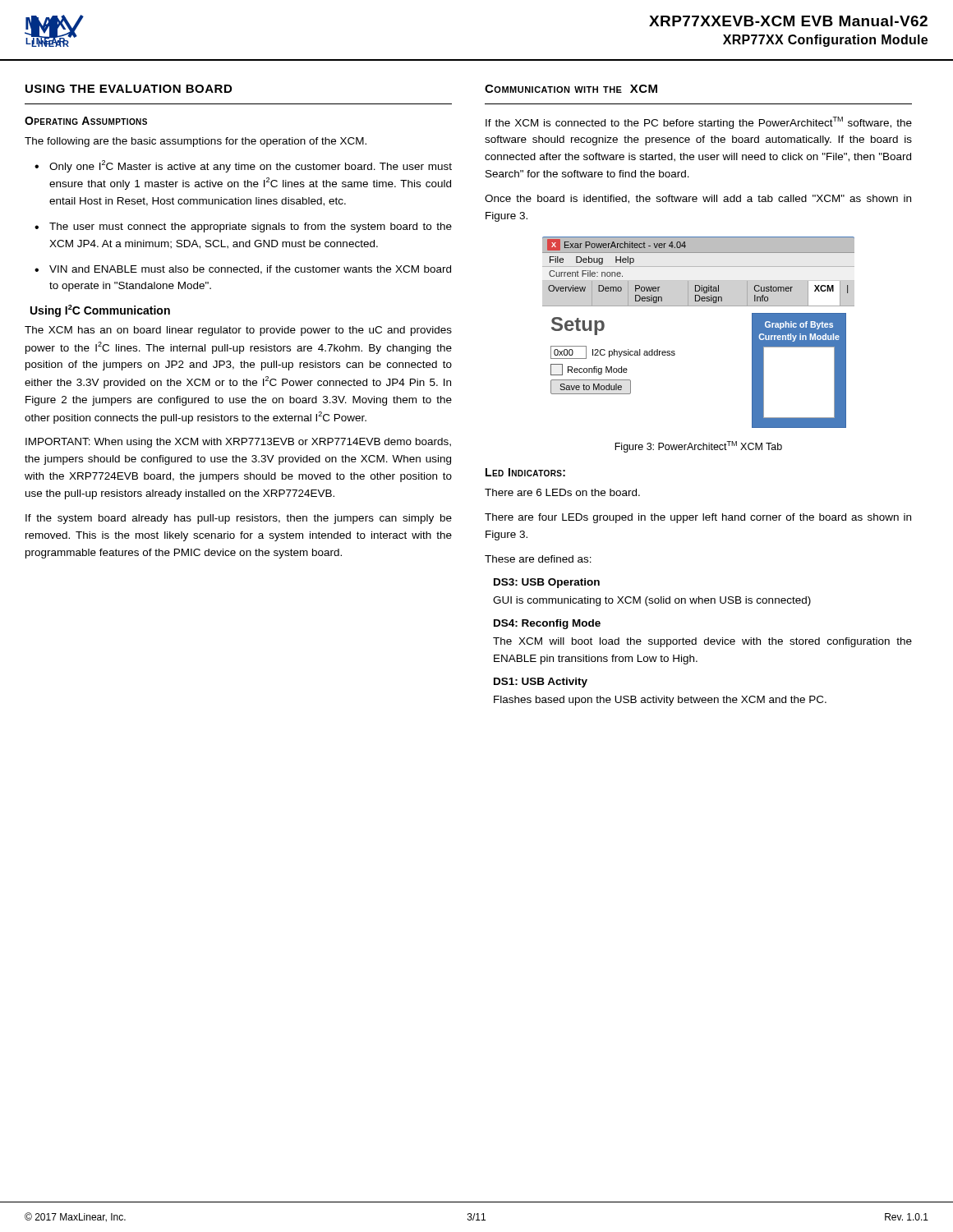This screenshot has width=953, height=1232.
Task: Find the section header that says "Operating Assumptions"
Action: coord(86,121)
